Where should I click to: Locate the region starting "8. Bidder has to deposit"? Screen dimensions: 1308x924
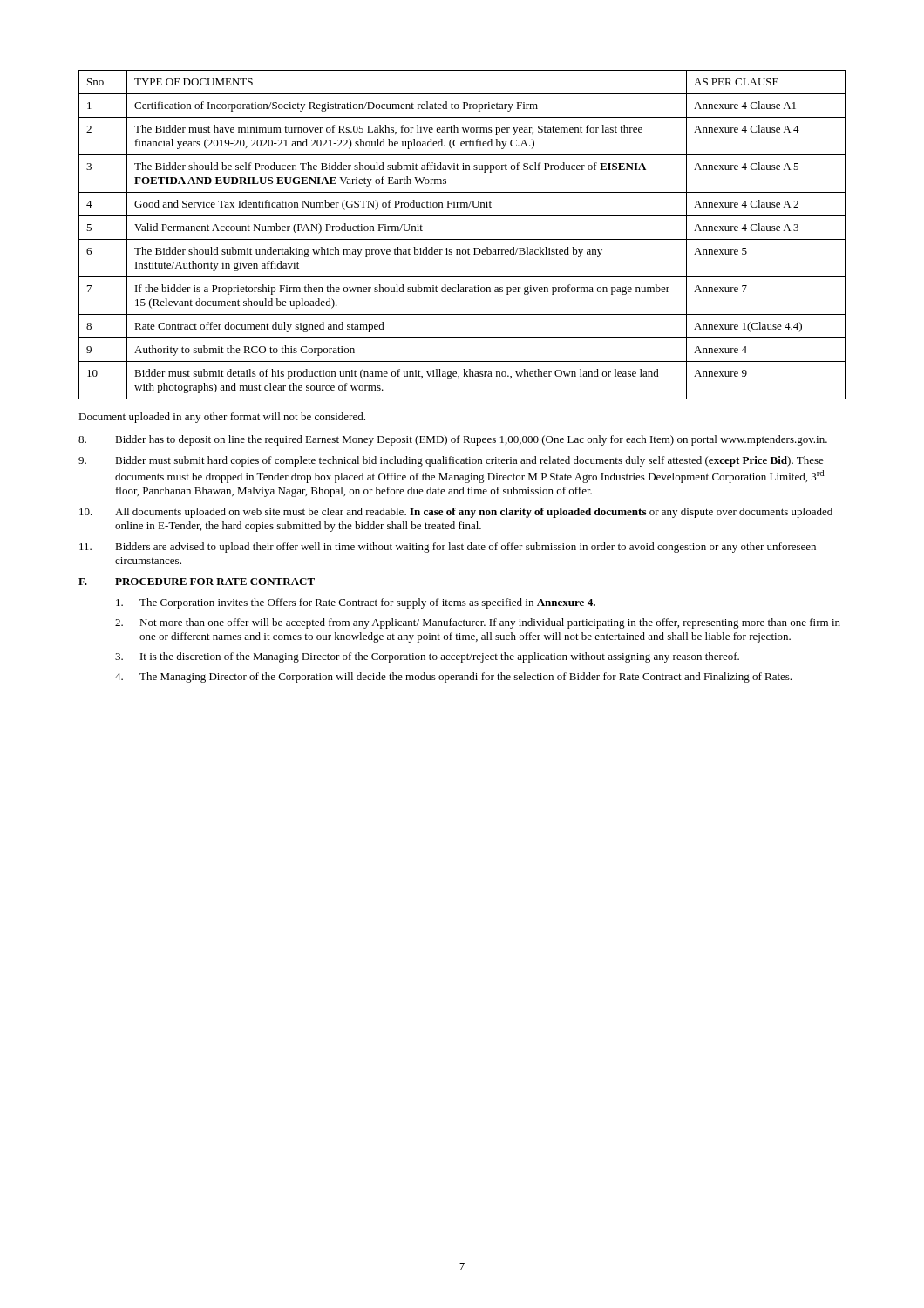tap(462, 439)
